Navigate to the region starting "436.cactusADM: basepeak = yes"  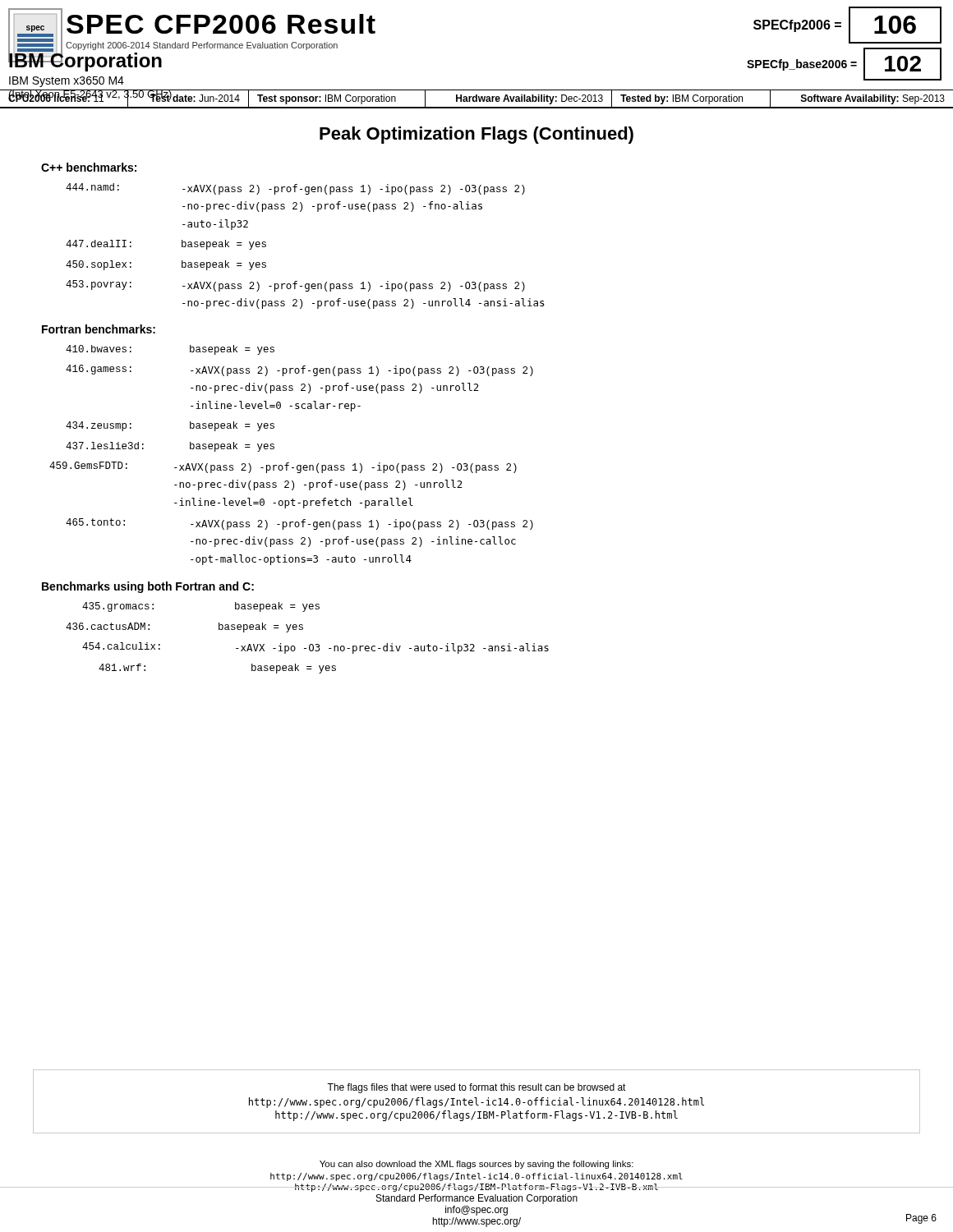[x=105, y=629]
